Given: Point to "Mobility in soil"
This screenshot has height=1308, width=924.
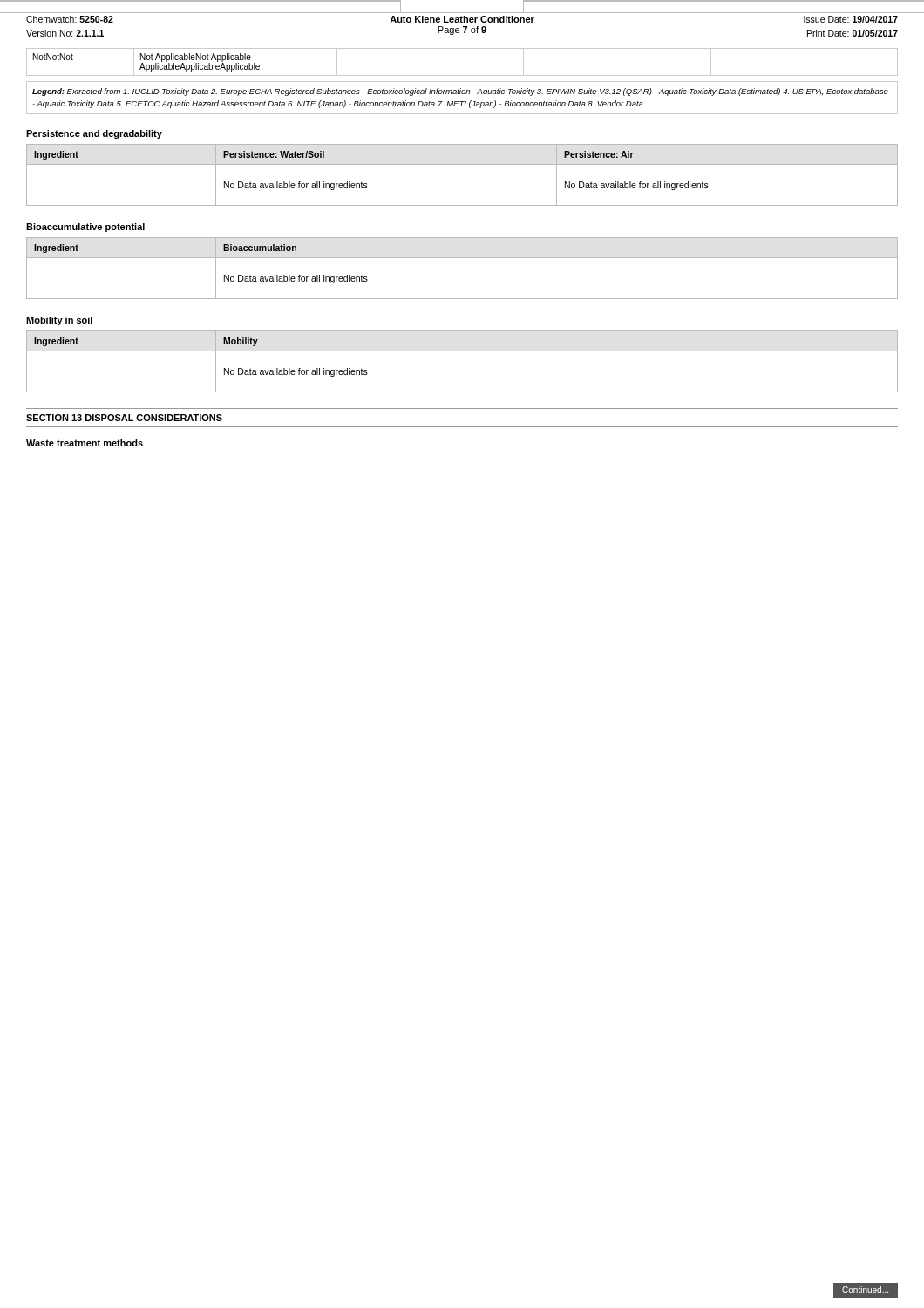Looking at the screenshot, I should pyautogui.click(x=59, y=320).
